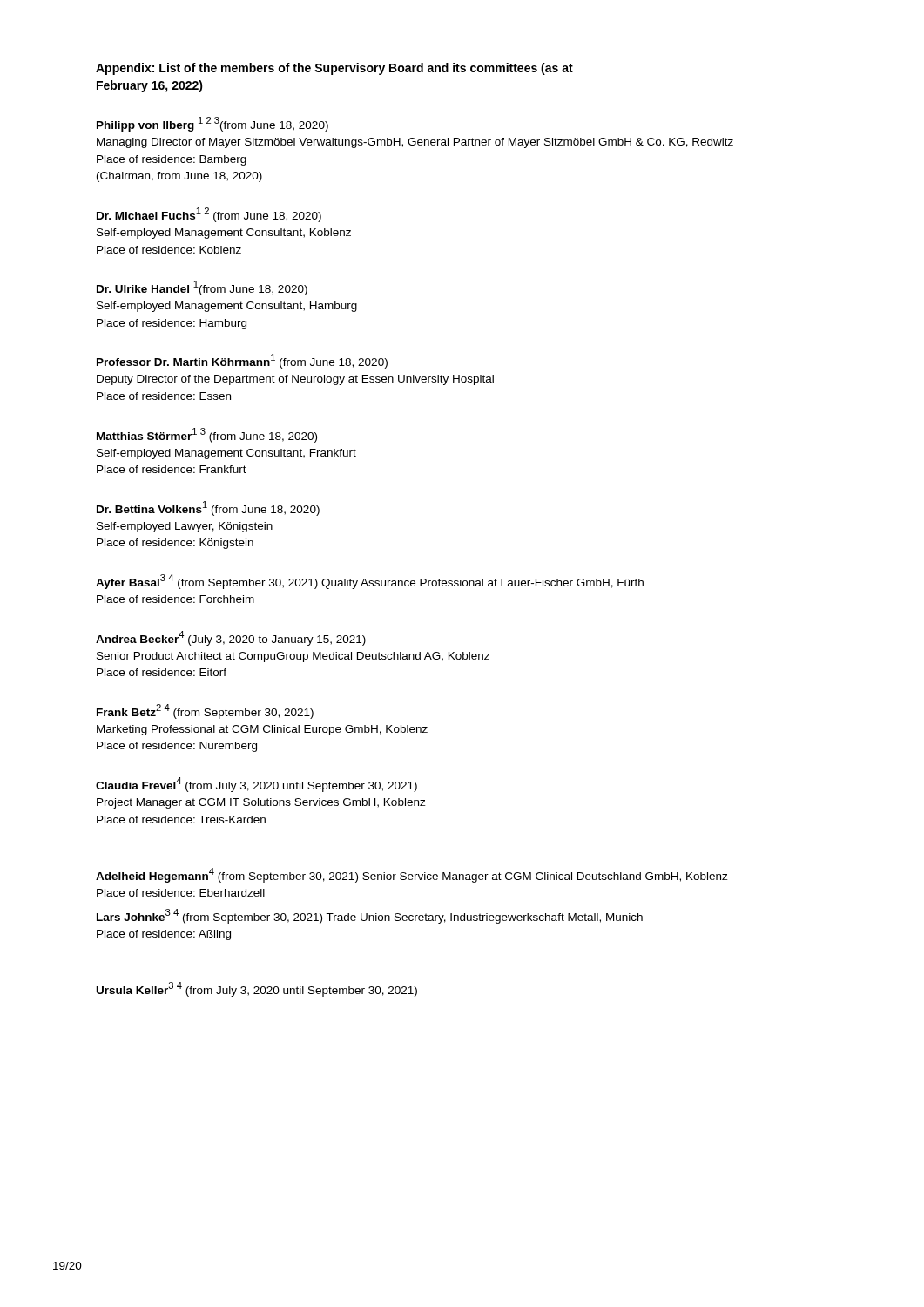924x1307 pixels.
Task: Locate the text block containing "Lars Johnke3 4"
Action: pos(466,924)
